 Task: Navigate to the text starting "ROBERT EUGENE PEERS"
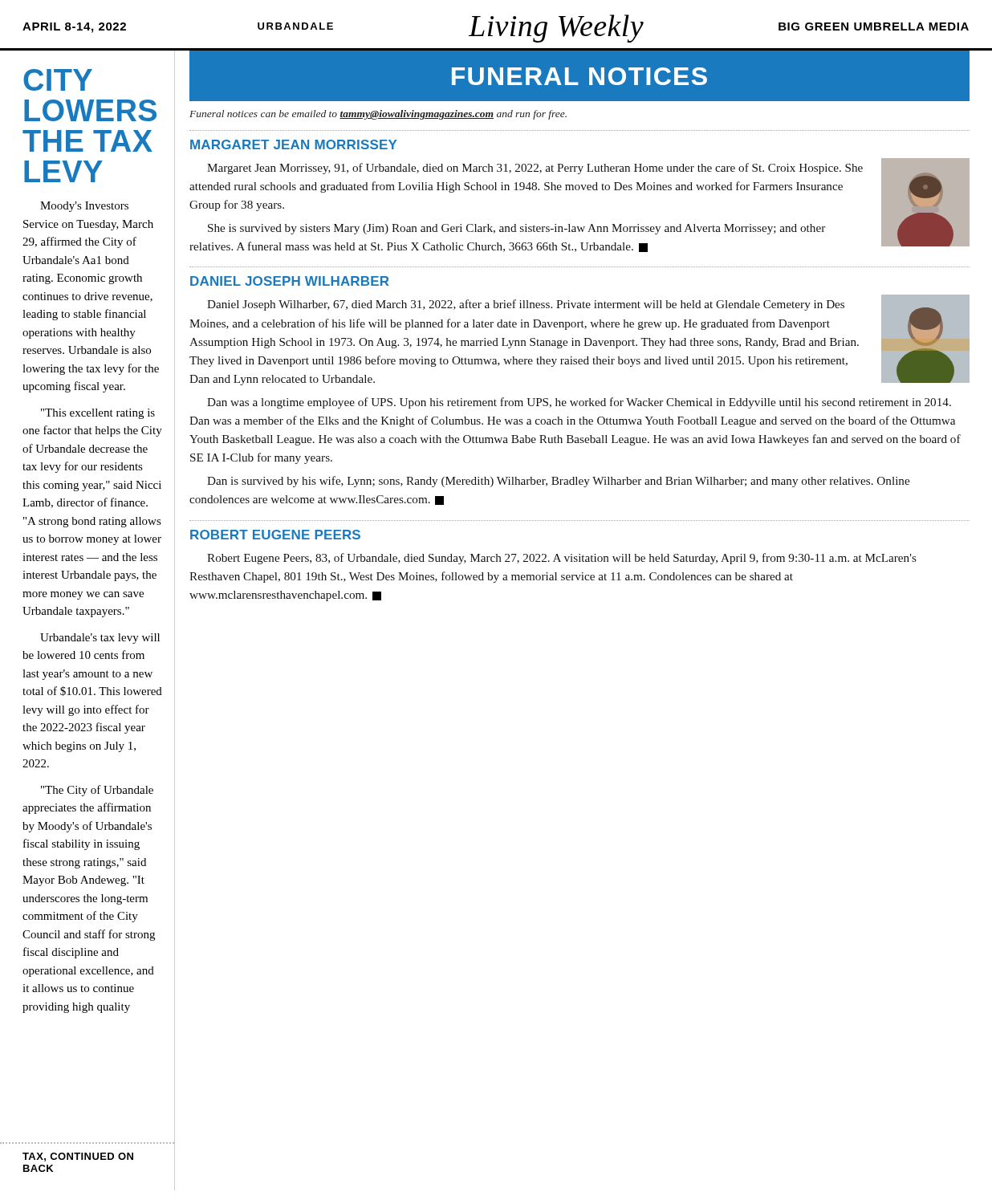pos(275,535)
